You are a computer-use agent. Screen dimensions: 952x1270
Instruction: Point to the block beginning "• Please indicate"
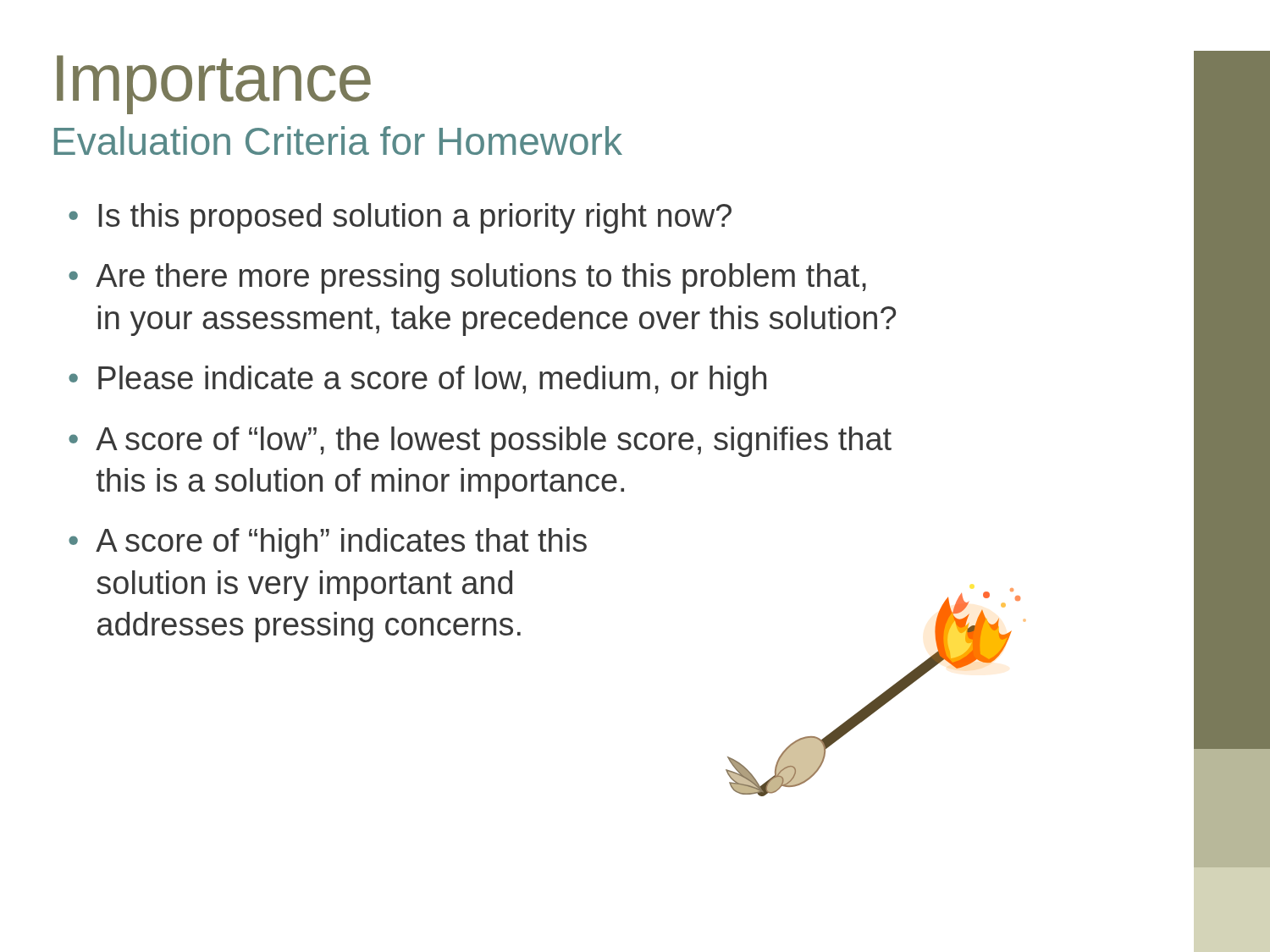(x=597, y=379)
